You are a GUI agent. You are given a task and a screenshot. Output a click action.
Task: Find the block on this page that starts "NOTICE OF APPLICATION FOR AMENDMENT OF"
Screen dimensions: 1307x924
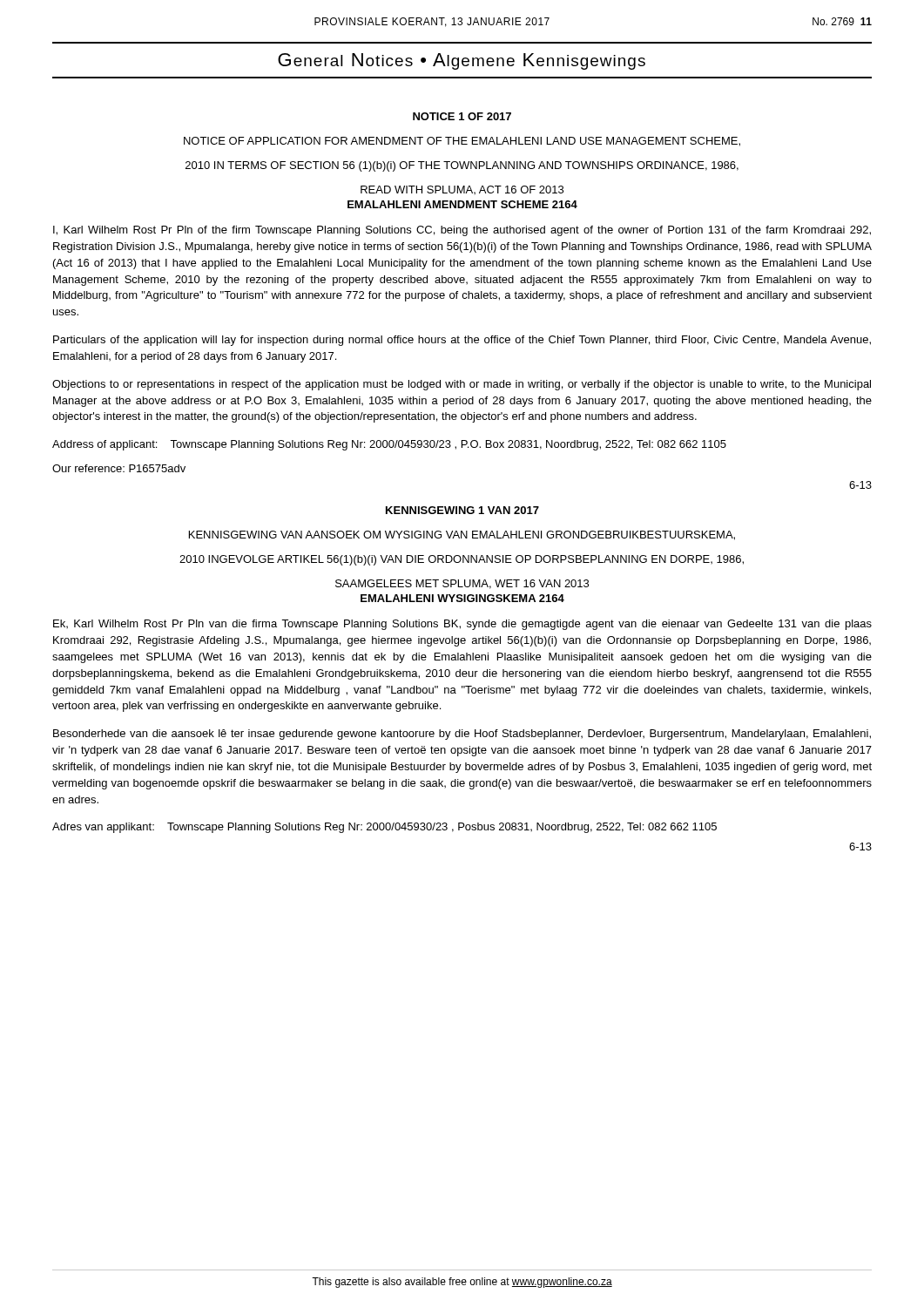462,165
